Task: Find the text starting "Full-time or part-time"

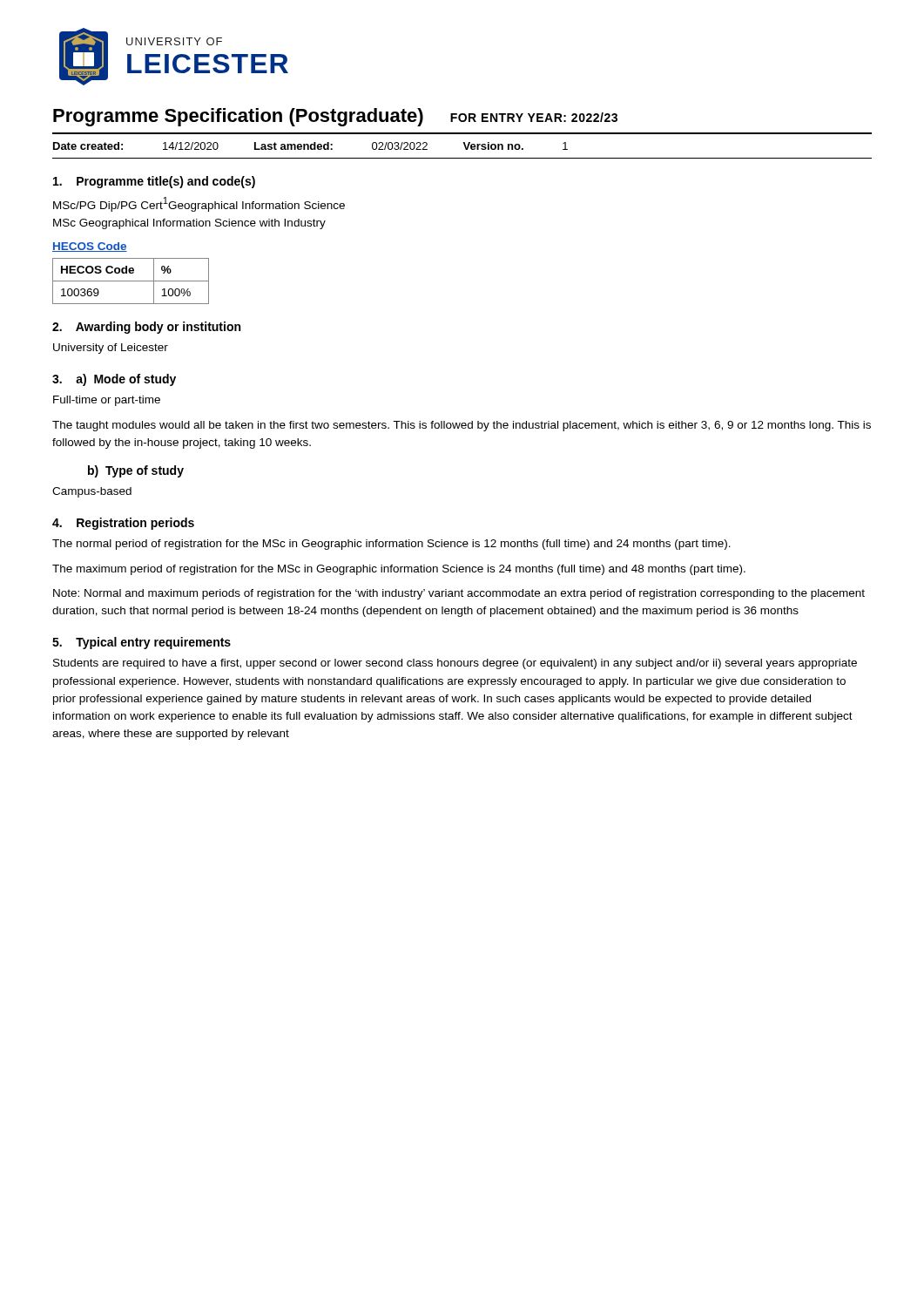Action: tap(106, 400)
